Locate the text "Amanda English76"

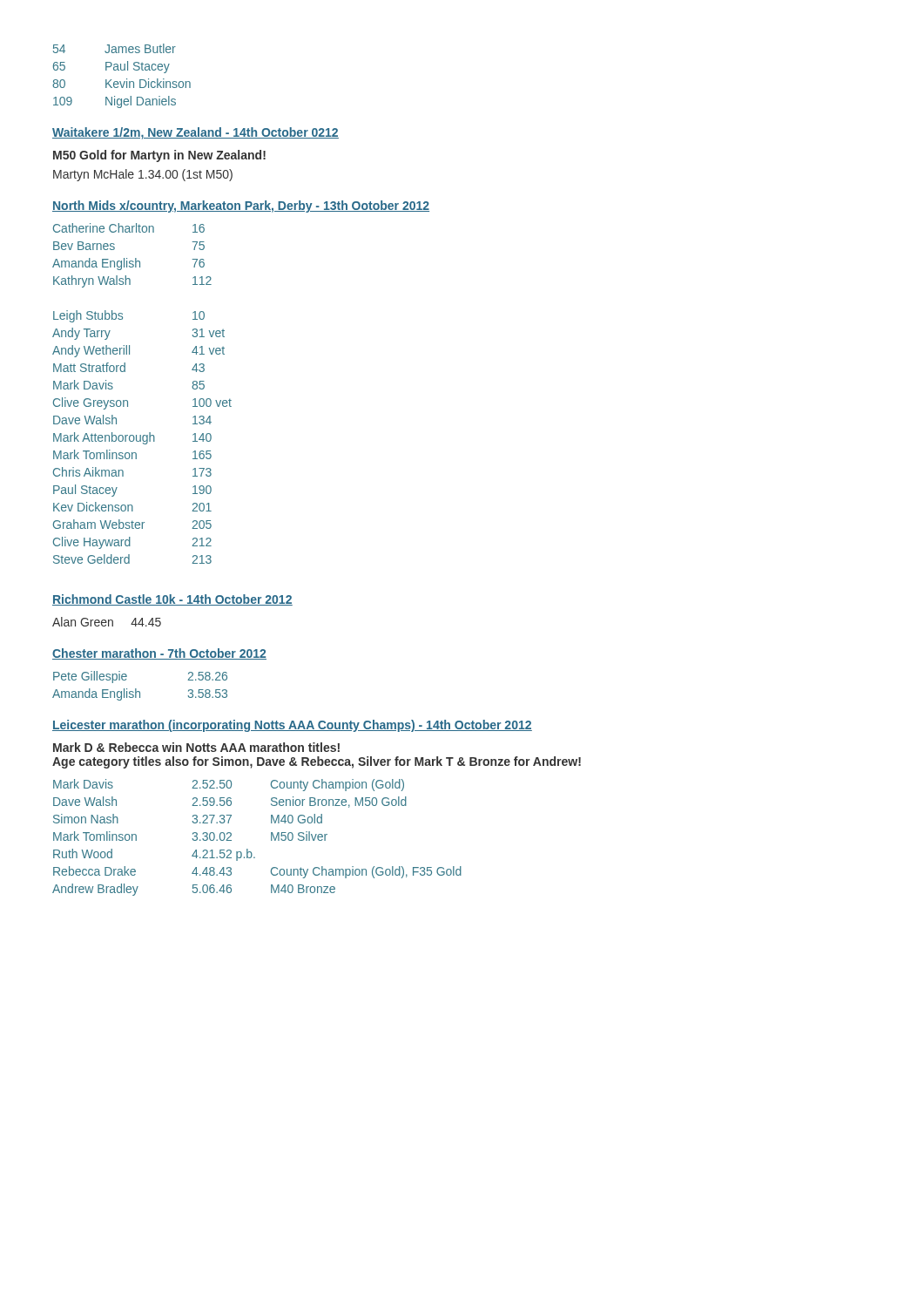(x=129, y=263)
